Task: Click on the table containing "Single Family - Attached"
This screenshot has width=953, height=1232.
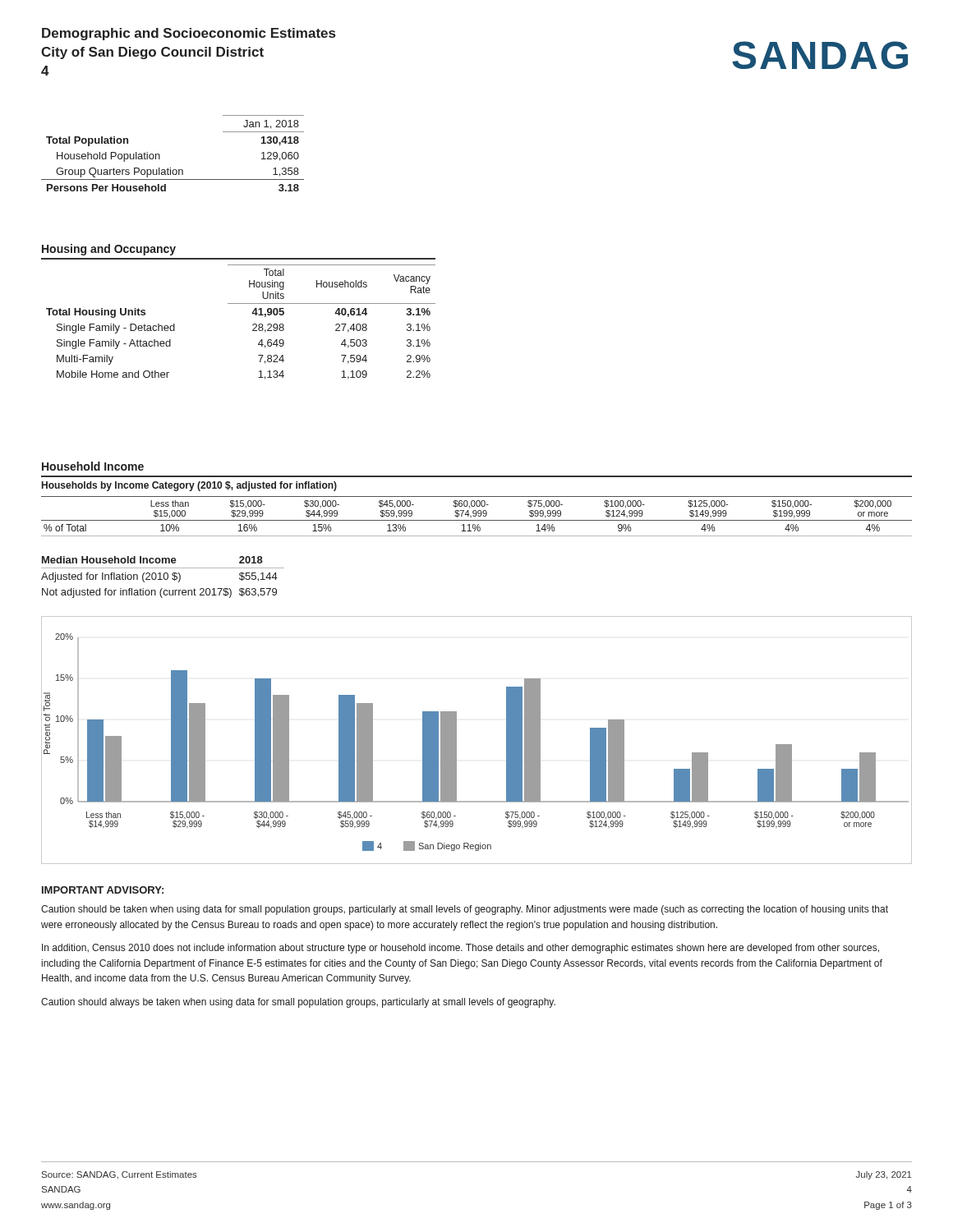Action: coord(238,323)
